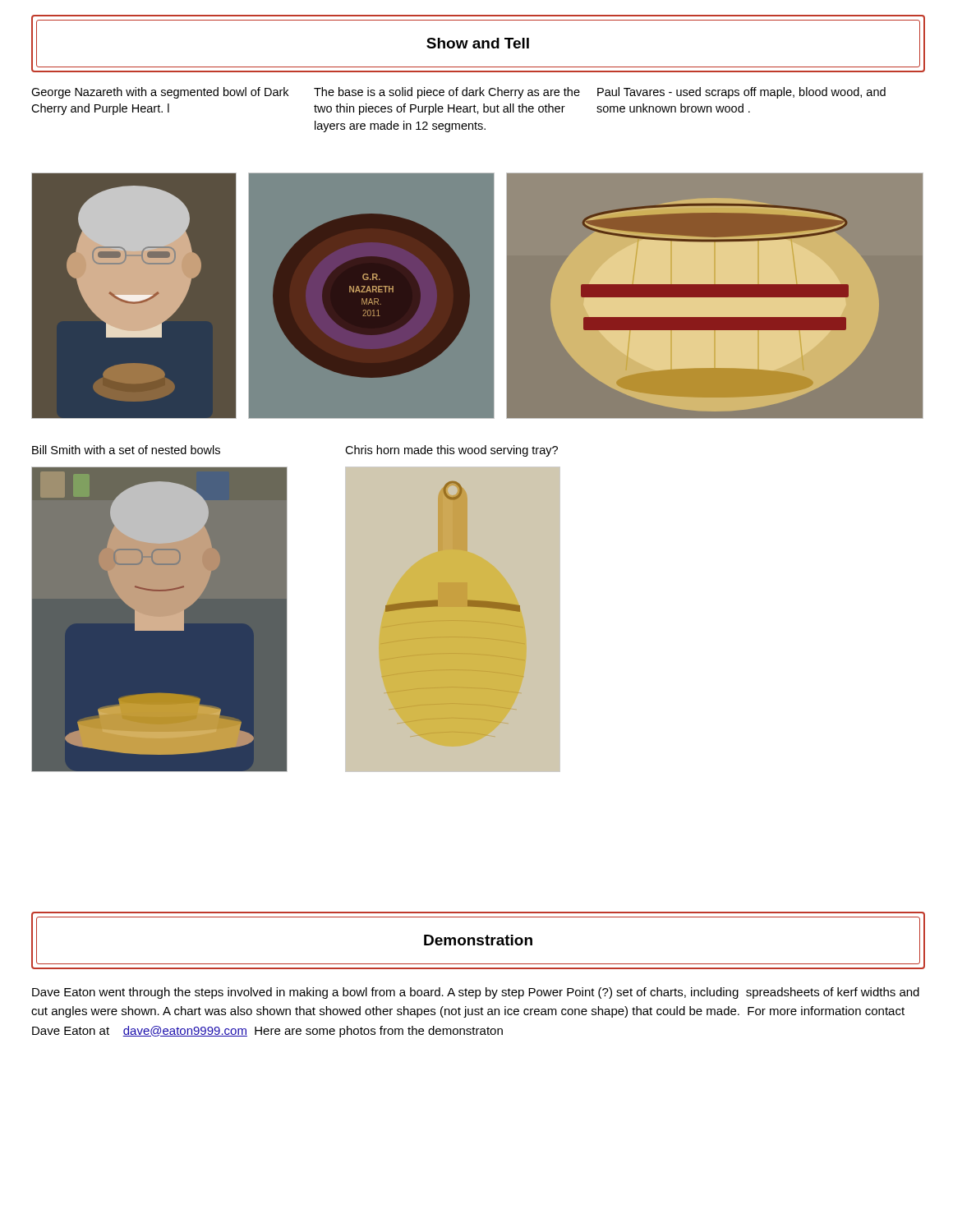953x1232 pixels.
Task: Navigate to the element starting "Bill Smith with a"
Action: click(x=126, y=450)
